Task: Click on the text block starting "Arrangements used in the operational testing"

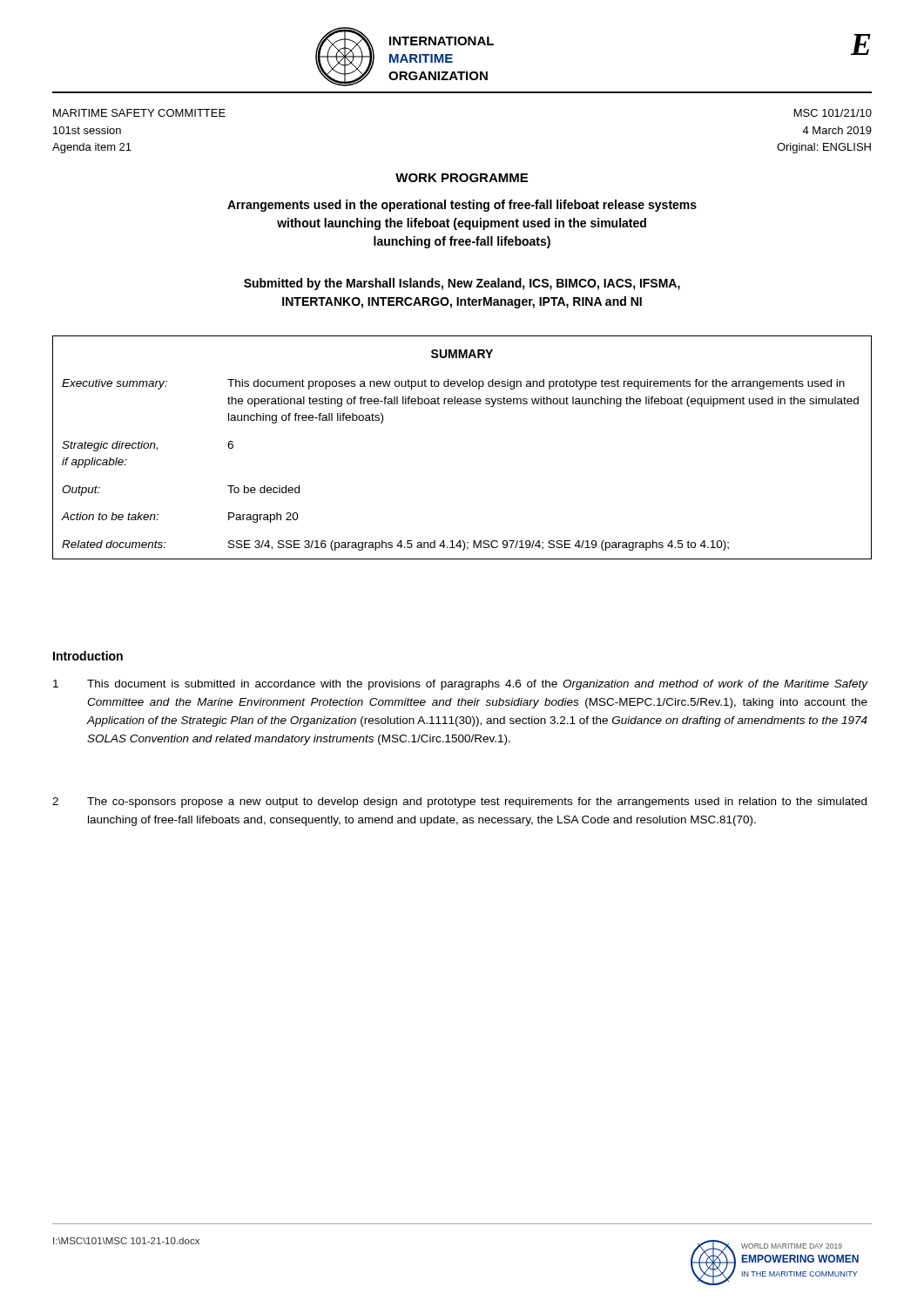Action: point(462,223)
